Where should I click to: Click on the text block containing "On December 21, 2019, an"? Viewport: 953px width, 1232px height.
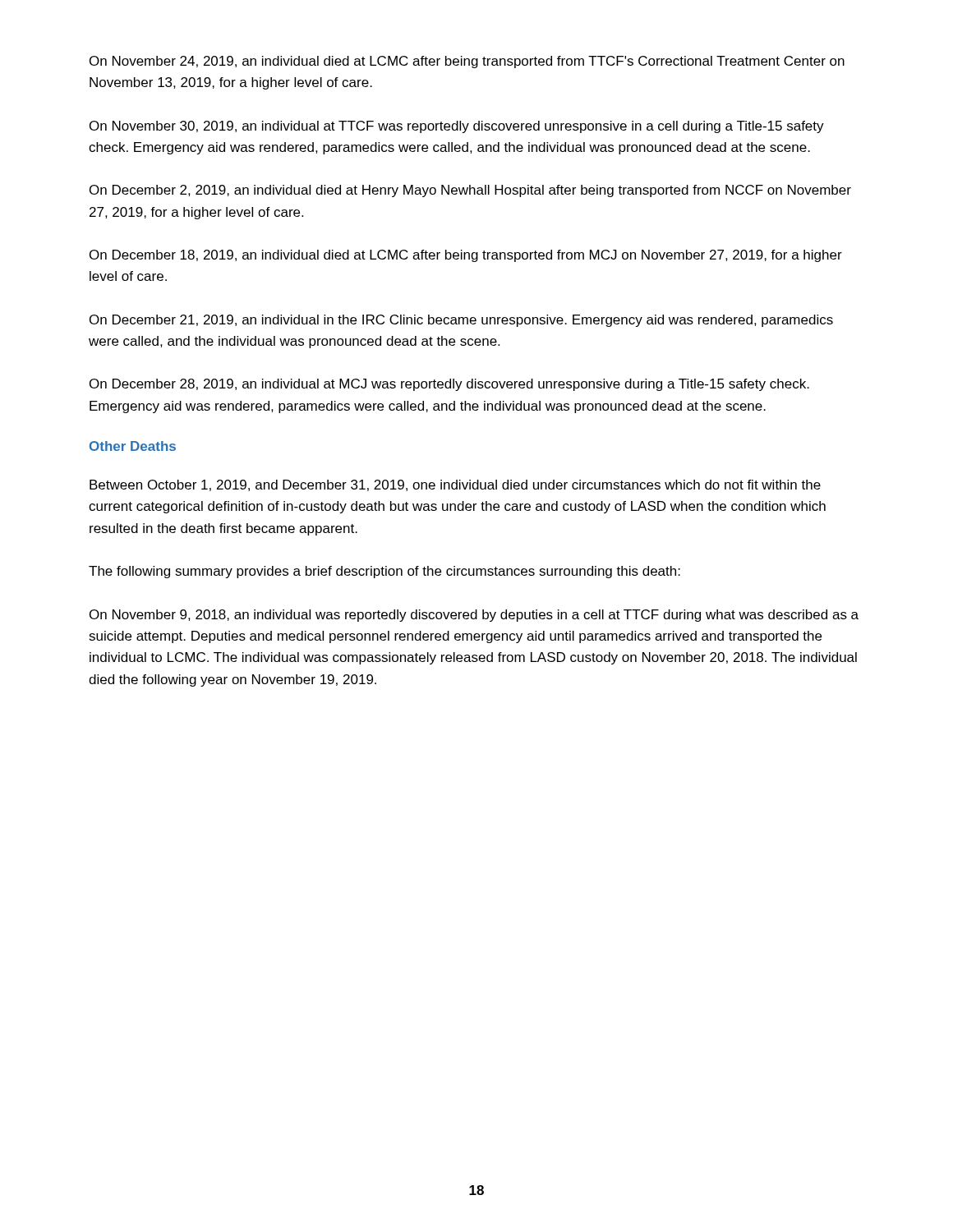(461, 331)
